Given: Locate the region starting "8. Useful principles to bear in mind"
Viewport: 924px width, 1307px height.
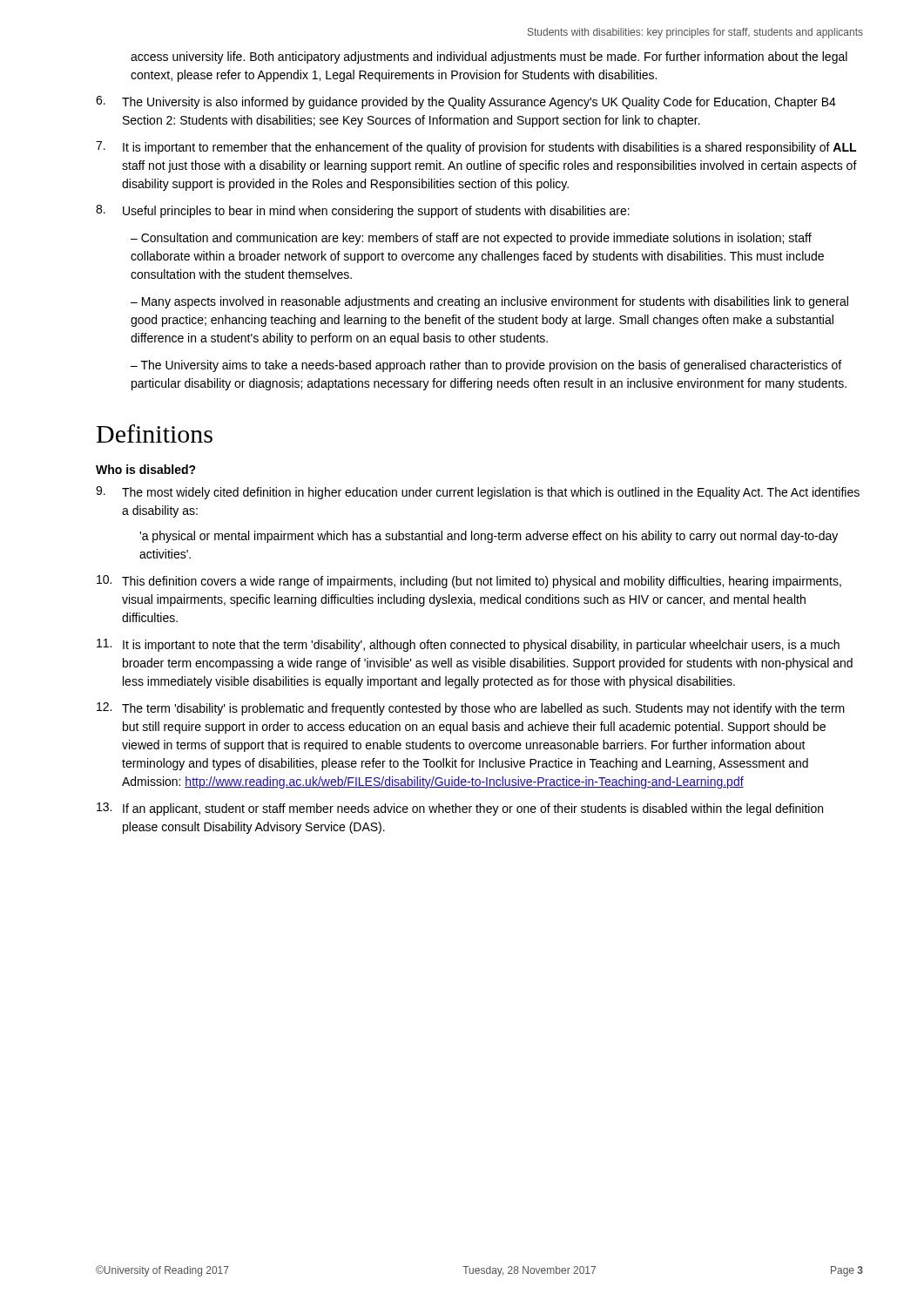Looking at the screenshot, I should 479,211.
